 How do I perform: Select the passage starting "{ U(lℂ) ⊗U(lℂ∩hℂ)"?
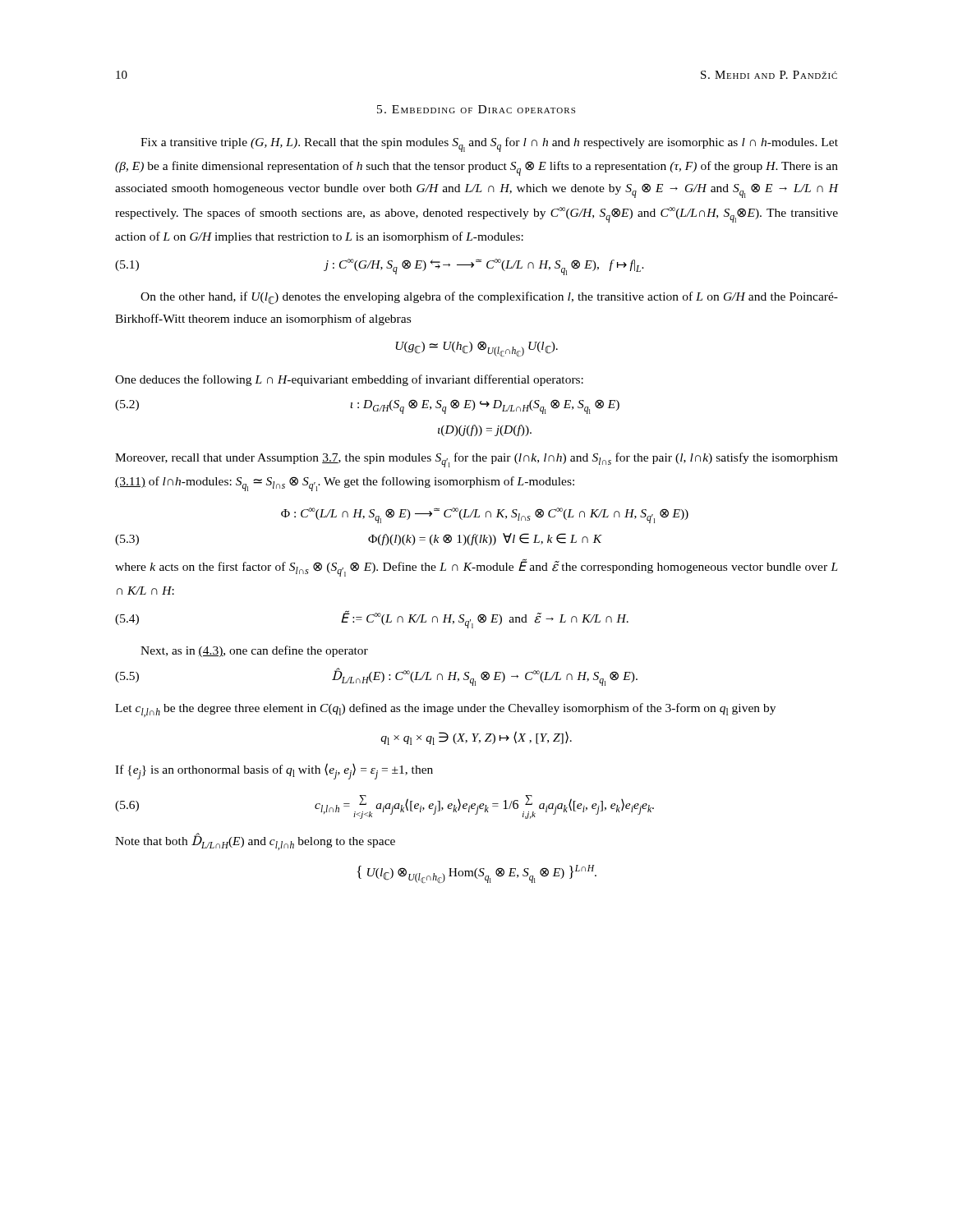[x=476, y=874]
